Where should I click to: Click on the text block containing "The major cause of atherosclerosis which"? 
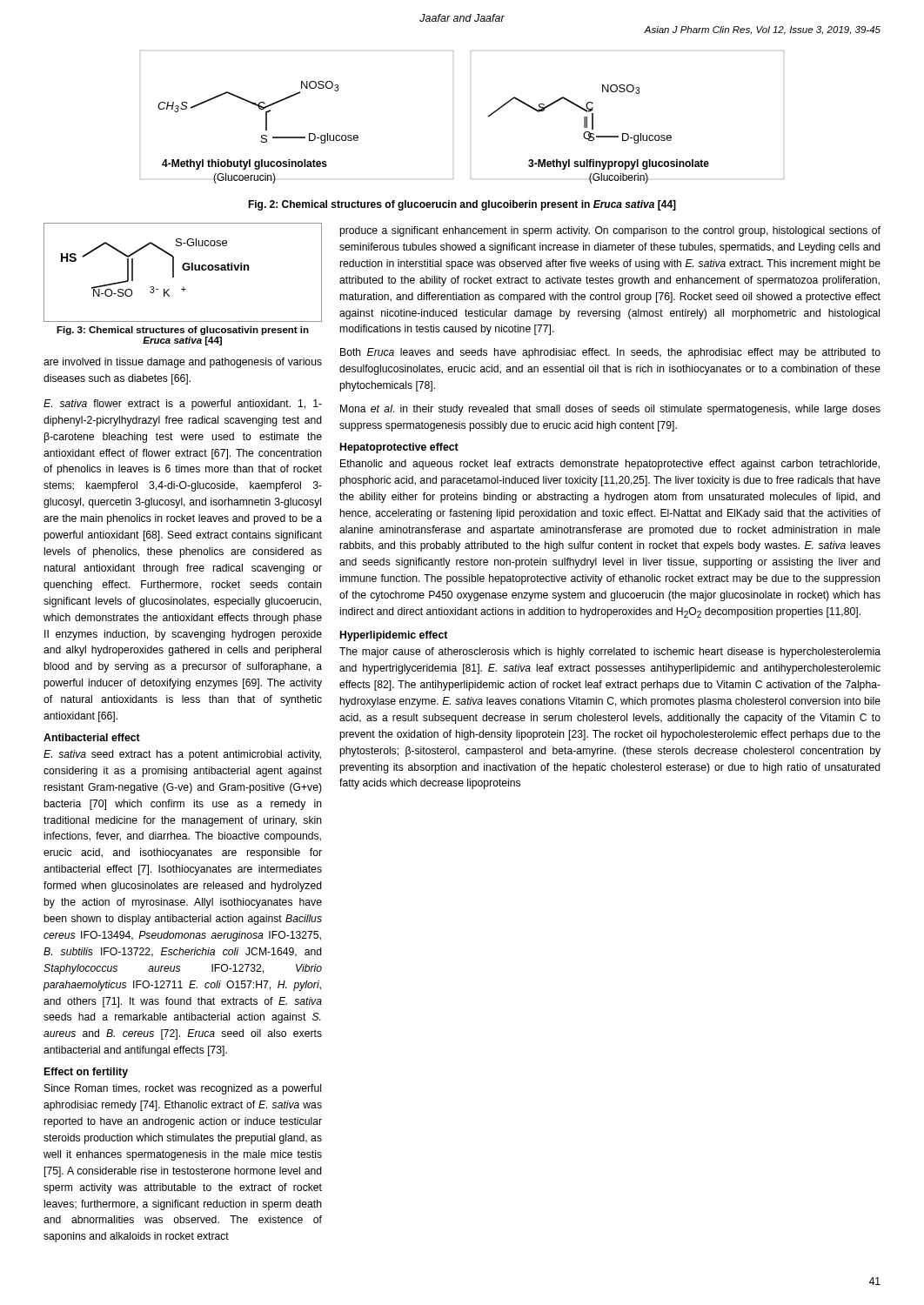coord(610,718)
